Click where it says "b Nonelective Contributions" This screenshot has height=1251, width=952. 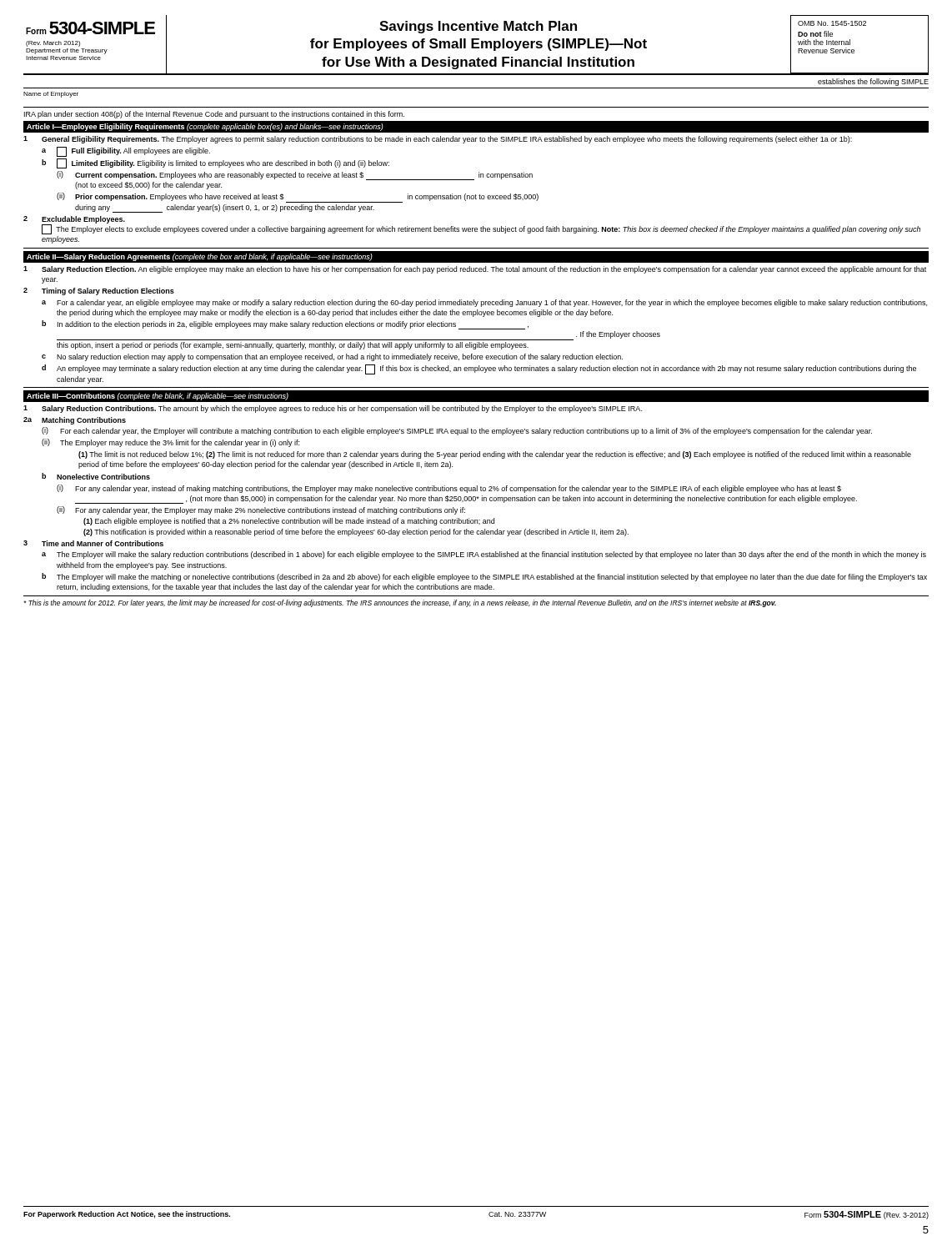tap(485, 478)
